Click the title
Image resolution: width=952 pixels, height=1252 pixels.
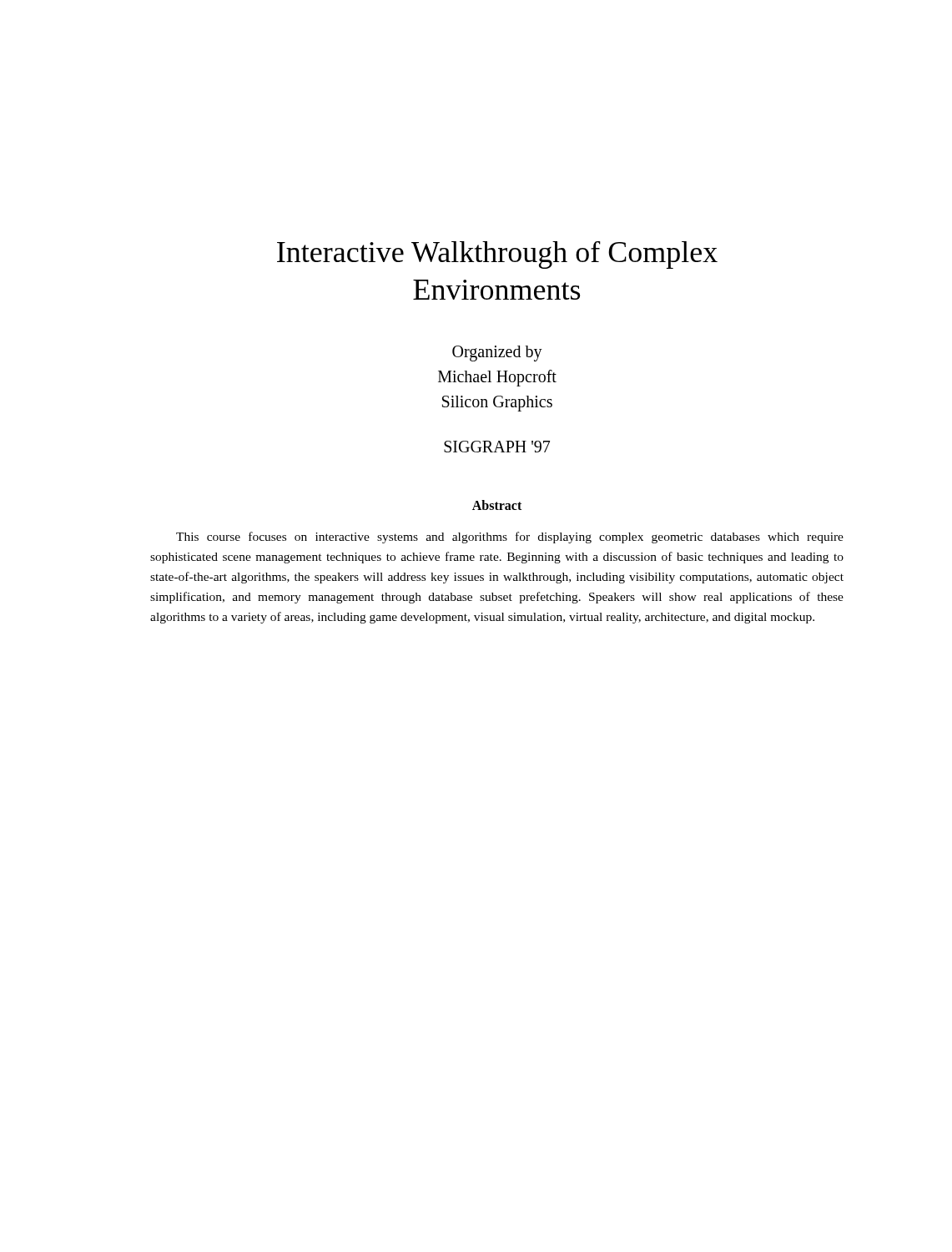497,271
